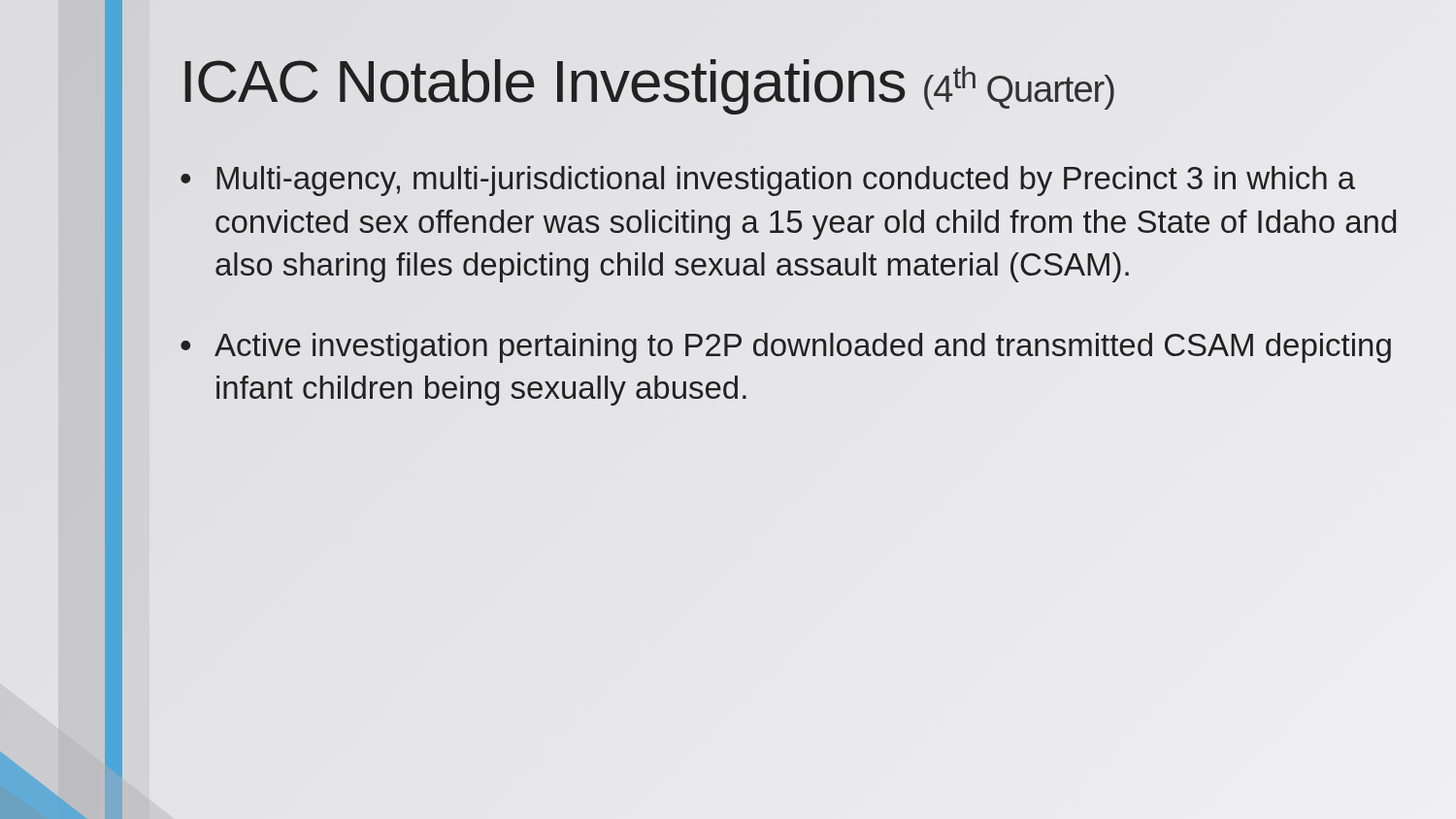1456x819 pixels.
Task: Navigate to the passage starting "Multi-agency, multi-jurisdictional investigation conducted"
Action: (x=806, y=221)
